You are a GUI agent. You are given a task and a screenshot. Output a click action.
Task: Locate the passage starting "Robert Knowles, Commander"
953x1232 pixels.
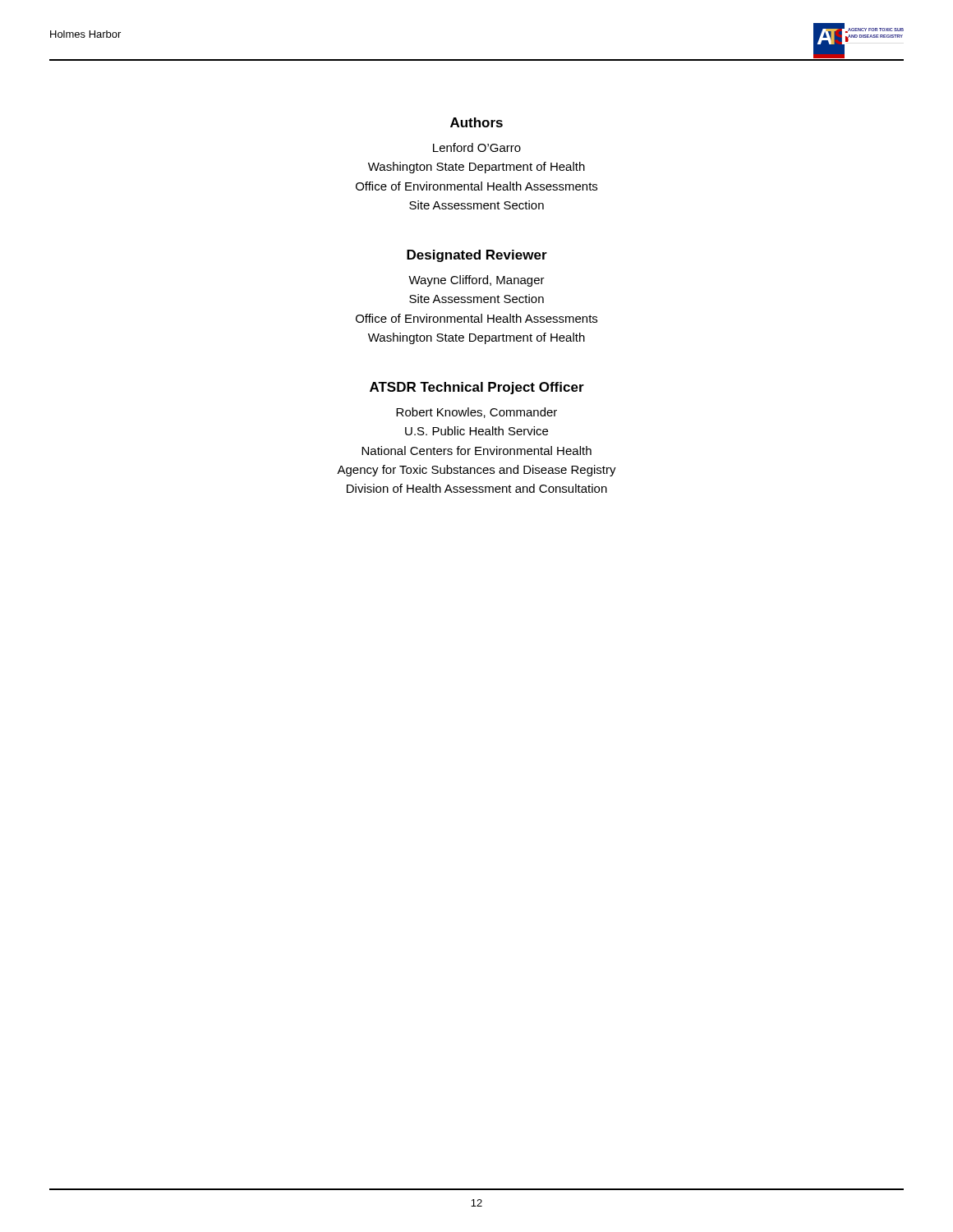(476, 450)
